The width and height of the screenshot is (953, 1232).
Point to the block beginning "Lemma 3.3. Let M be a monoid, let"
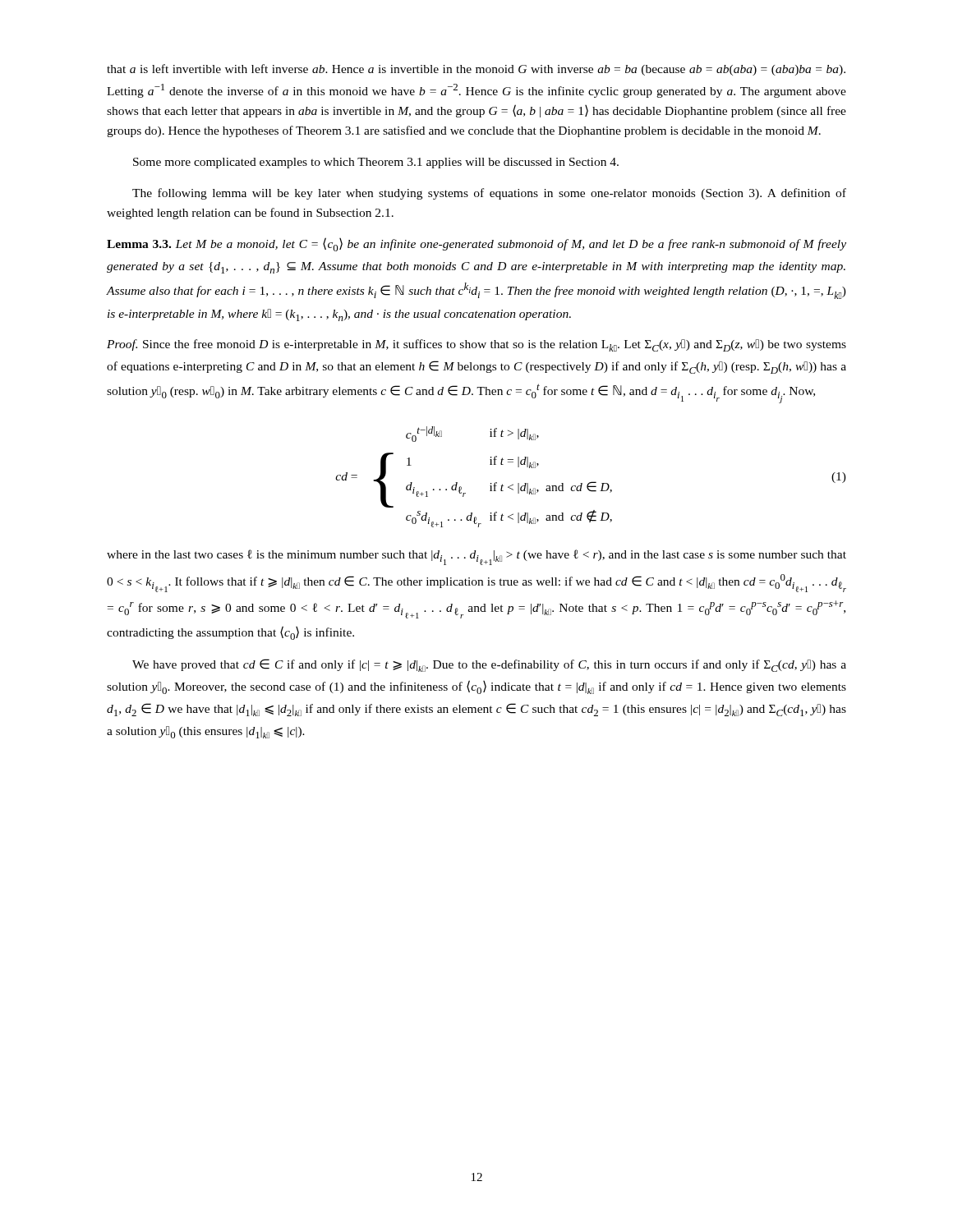tap(476, 280)
